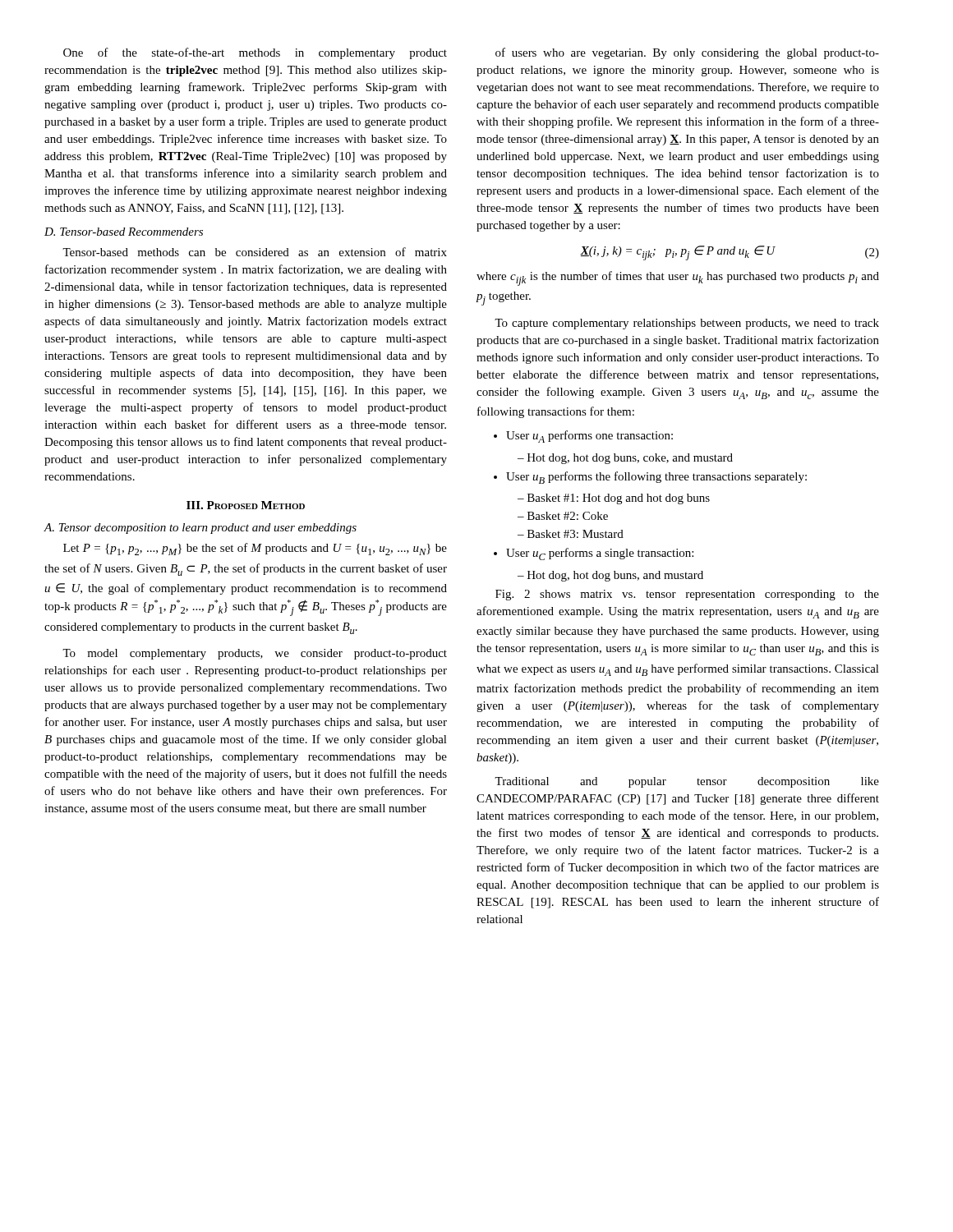
Task: Locate the text block that reads "Traditional and popular tensor decomposition"
Action: pyautogui.click(x=678, y=850)
